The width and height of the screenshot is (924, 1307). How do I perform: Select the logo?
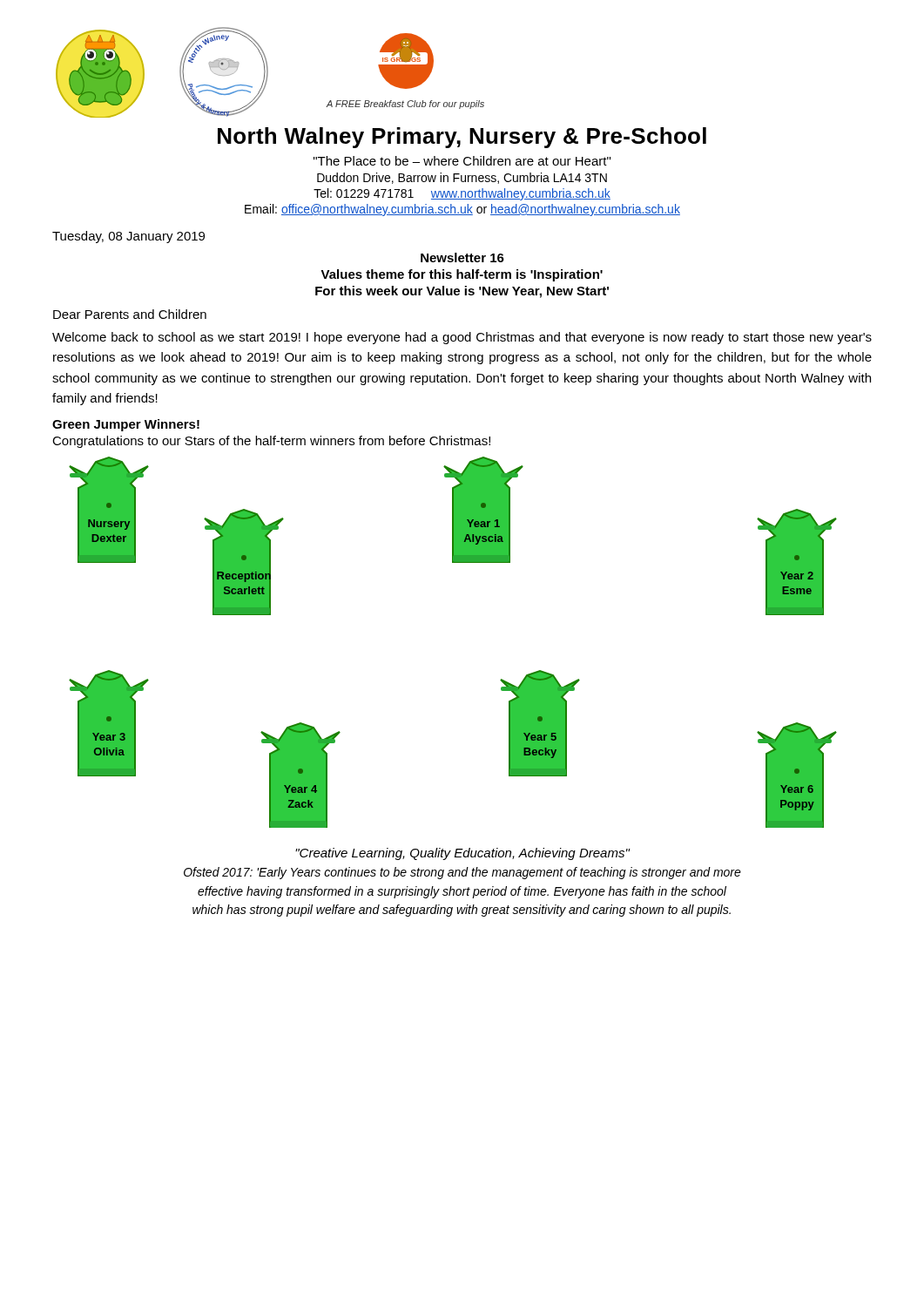point(462,72)
